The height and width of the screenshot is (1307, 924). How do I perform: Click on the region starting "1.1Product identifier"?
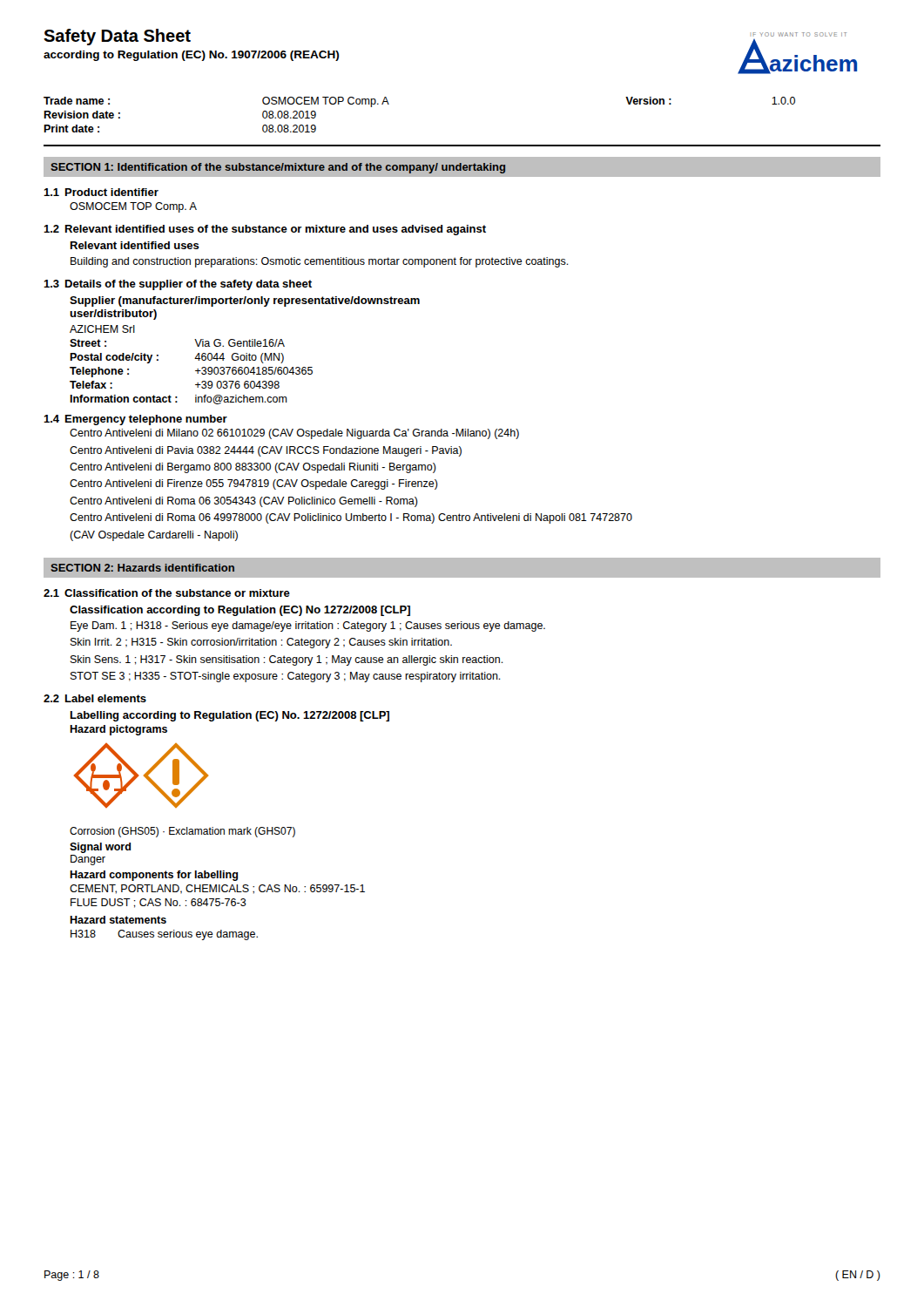click(101, 192)
